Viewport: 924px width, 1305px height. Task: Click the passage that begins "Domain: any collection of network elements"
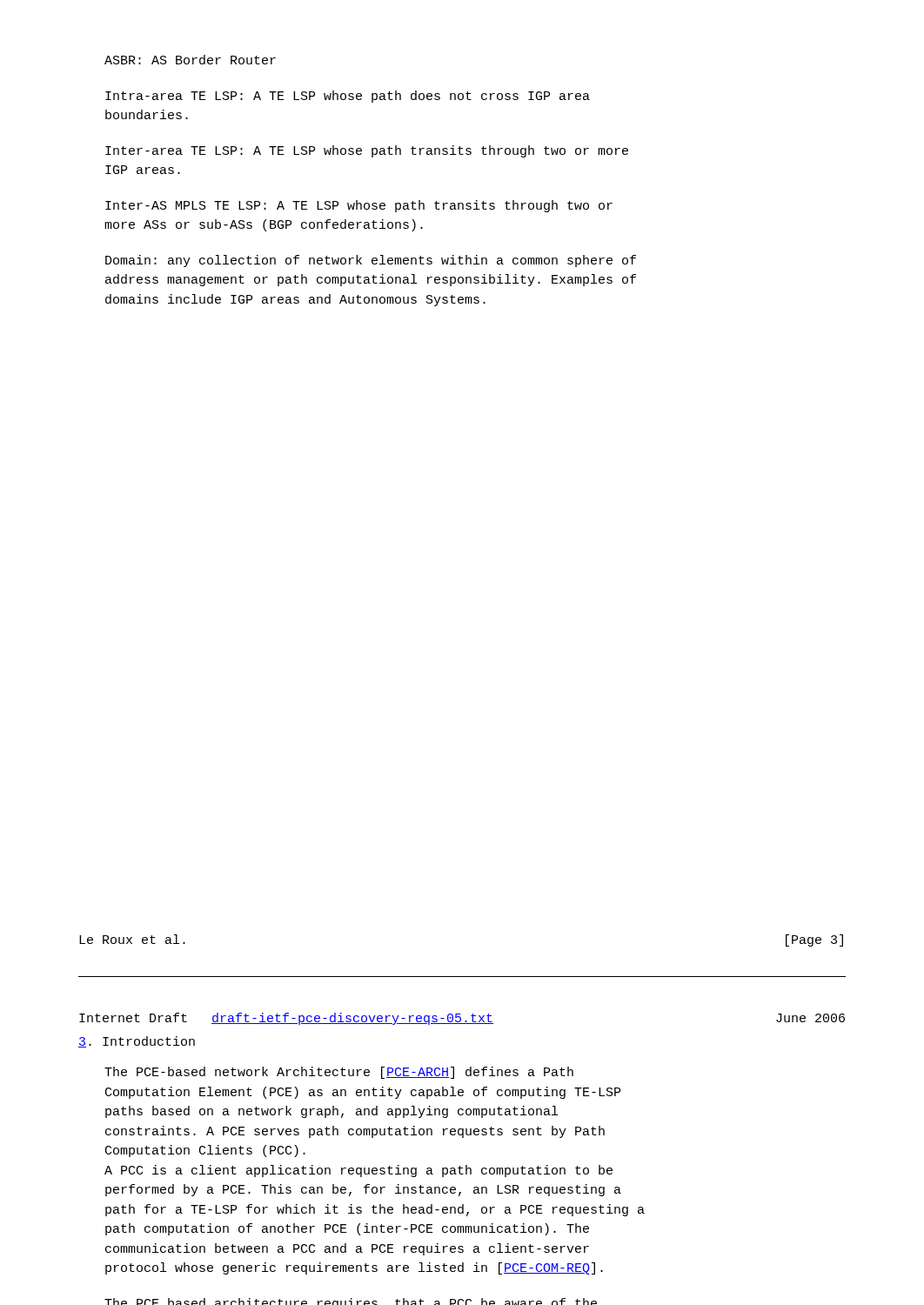coord(475,281)
